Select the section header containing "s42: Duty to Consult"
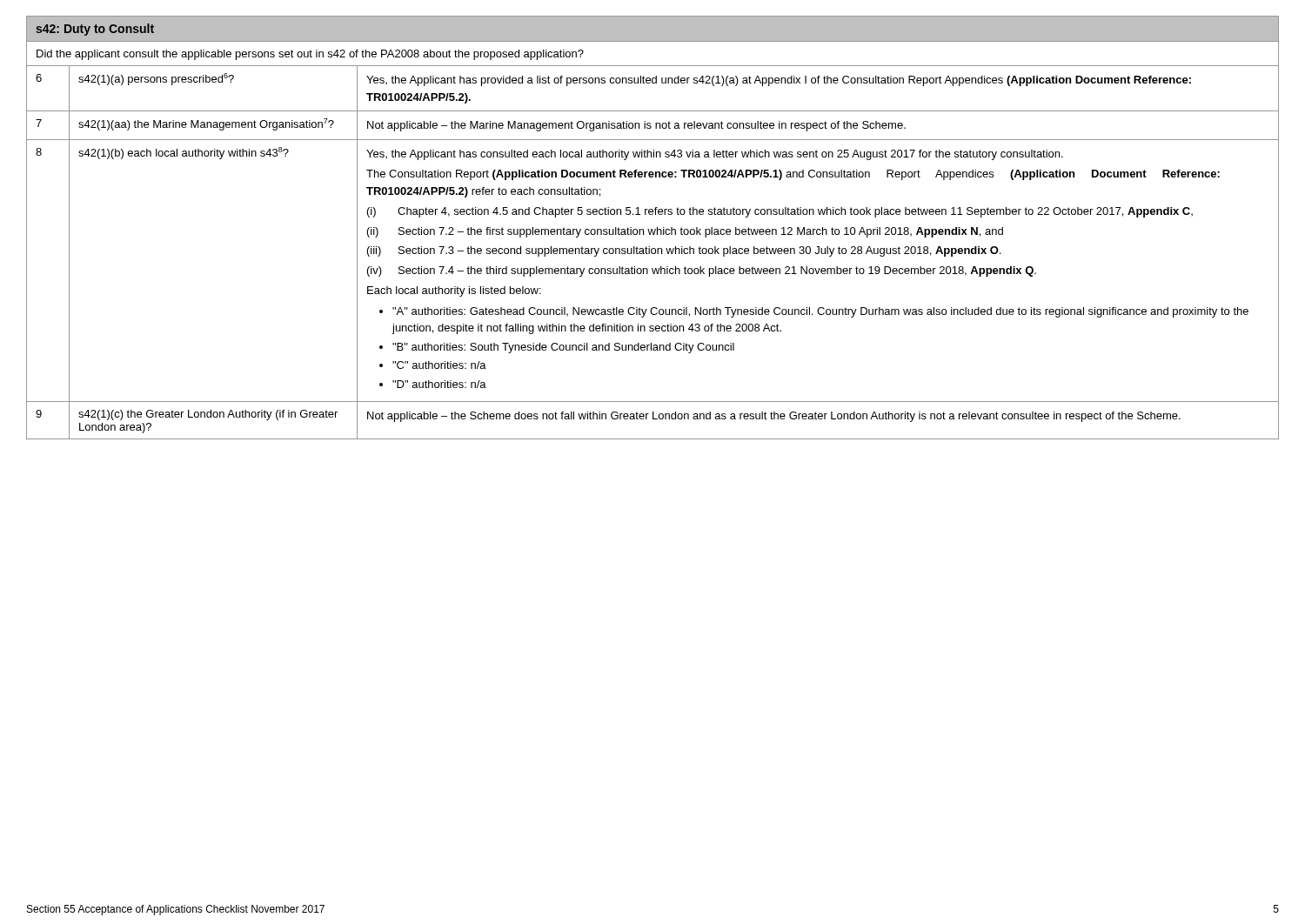This screenshot has width=1305, height=924. tap(95, 29)
